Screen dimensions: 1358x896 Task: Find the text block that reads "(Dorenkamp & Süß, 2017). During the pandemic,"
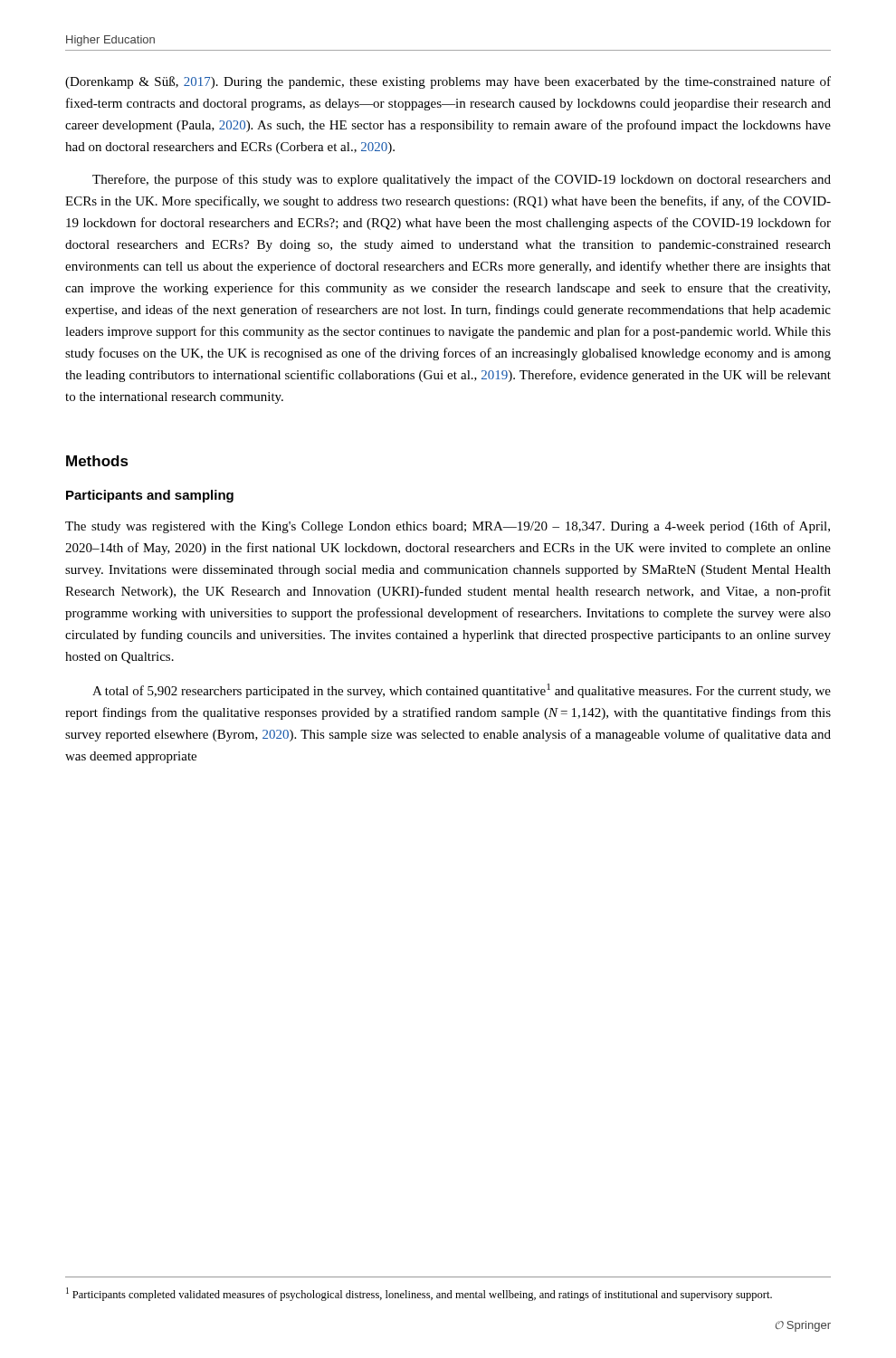pyautogui.click(x=448, y=114)
